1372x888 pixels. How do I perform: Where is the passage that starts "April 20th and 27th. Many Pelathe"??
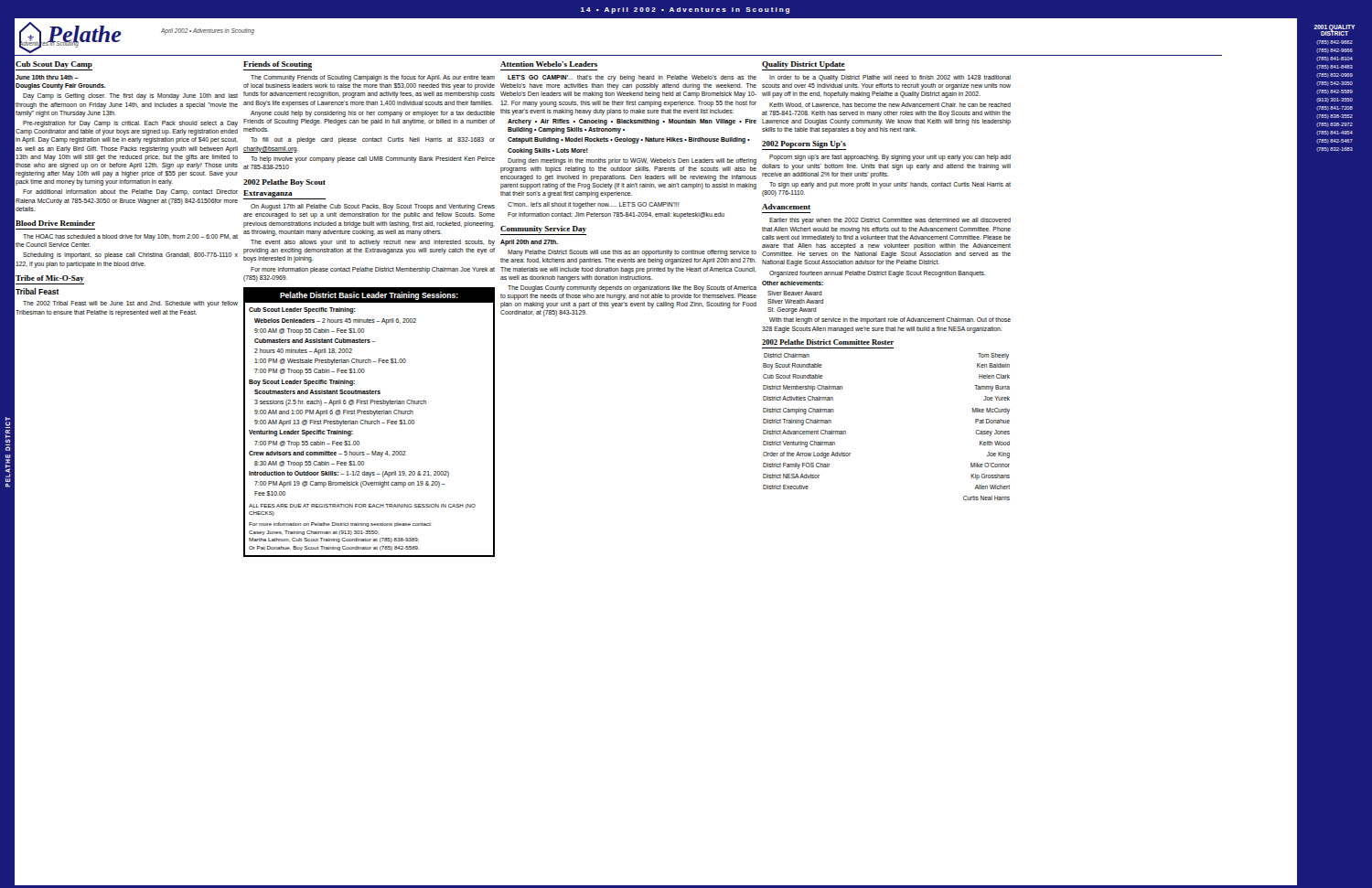628,277
